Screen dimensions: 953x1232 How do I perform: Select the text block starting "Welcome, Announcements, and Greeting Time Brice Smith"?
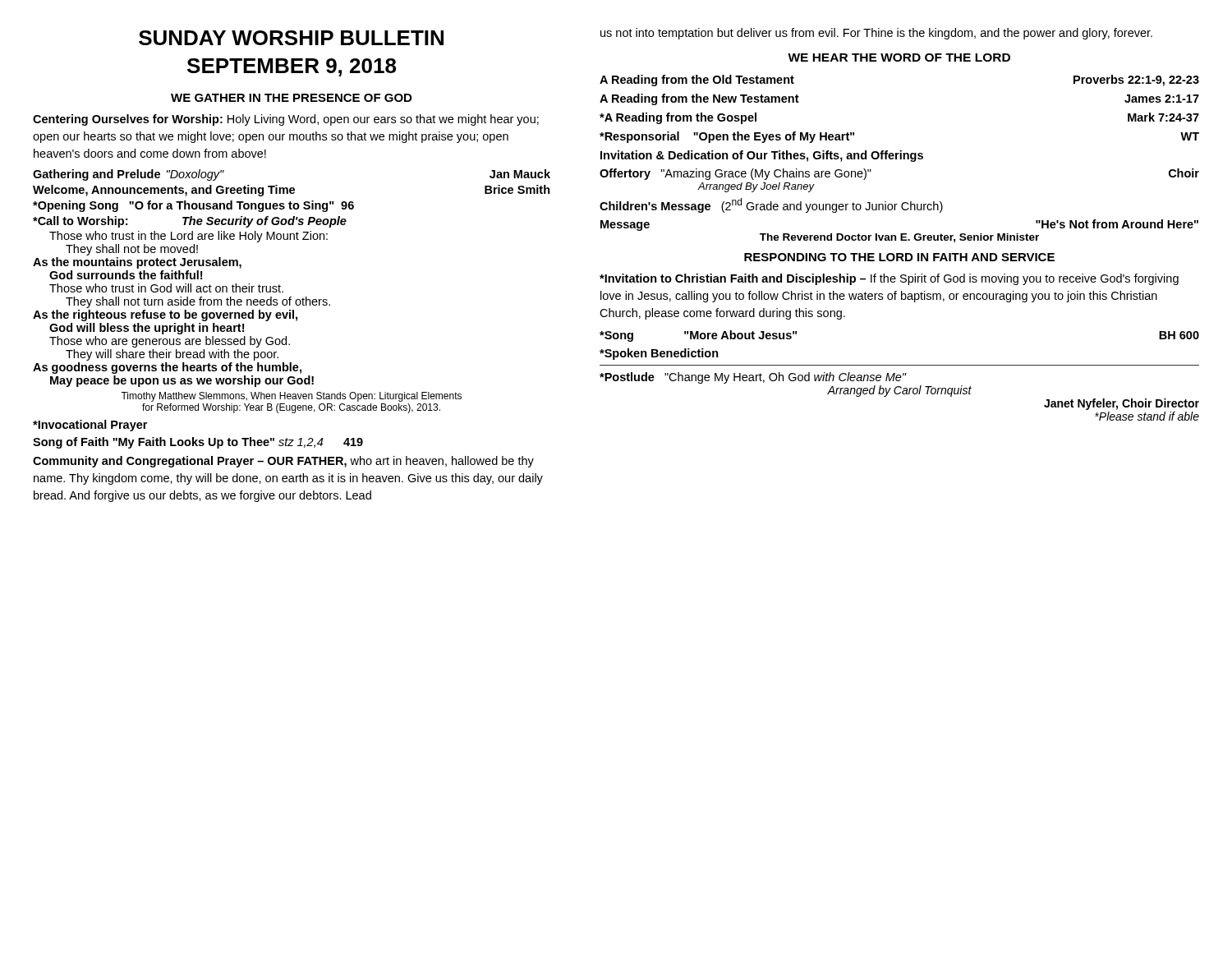[x=292, y=189]
